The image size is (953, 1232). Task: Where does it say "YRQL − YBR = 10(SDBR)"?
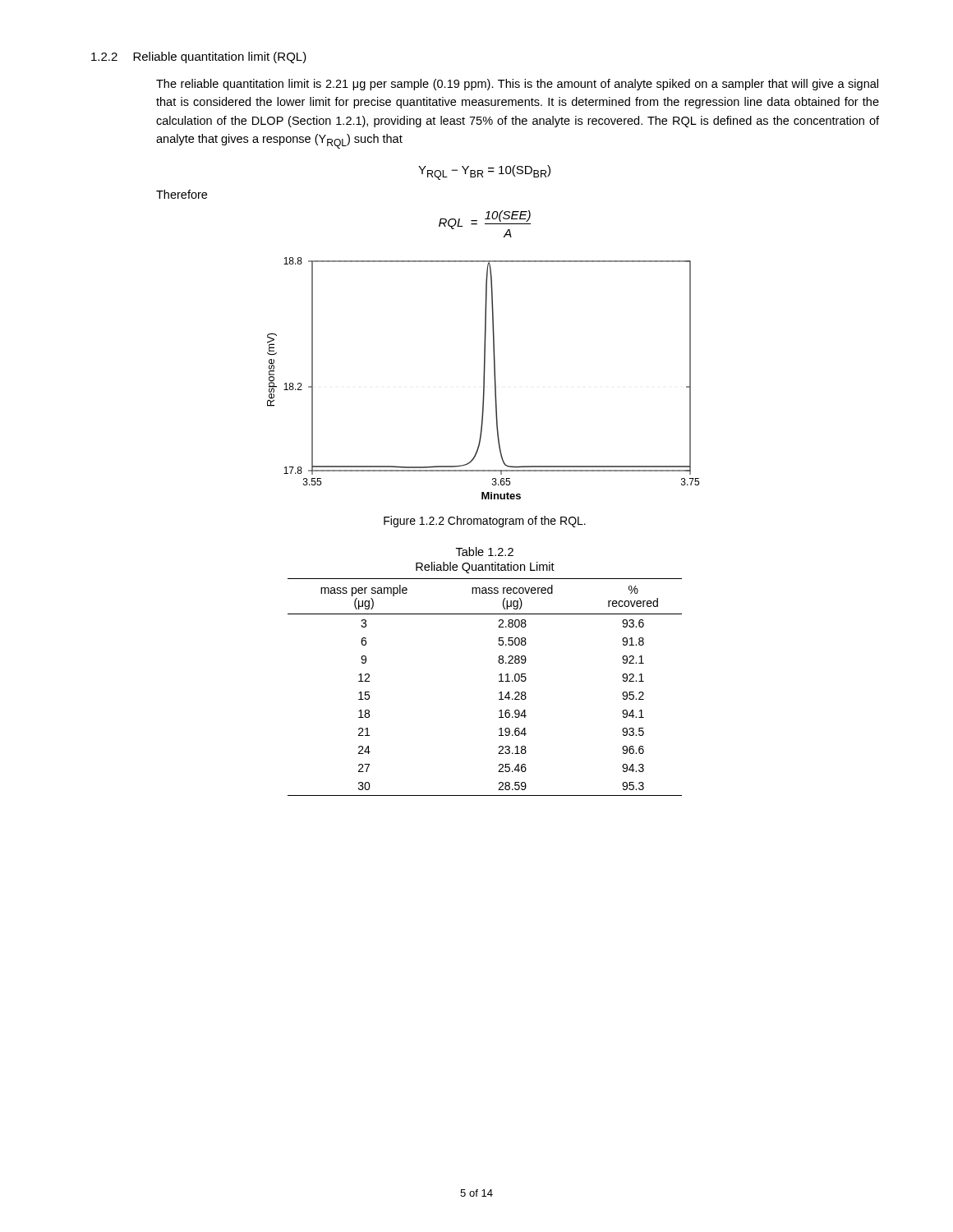[x=485, y=171]
